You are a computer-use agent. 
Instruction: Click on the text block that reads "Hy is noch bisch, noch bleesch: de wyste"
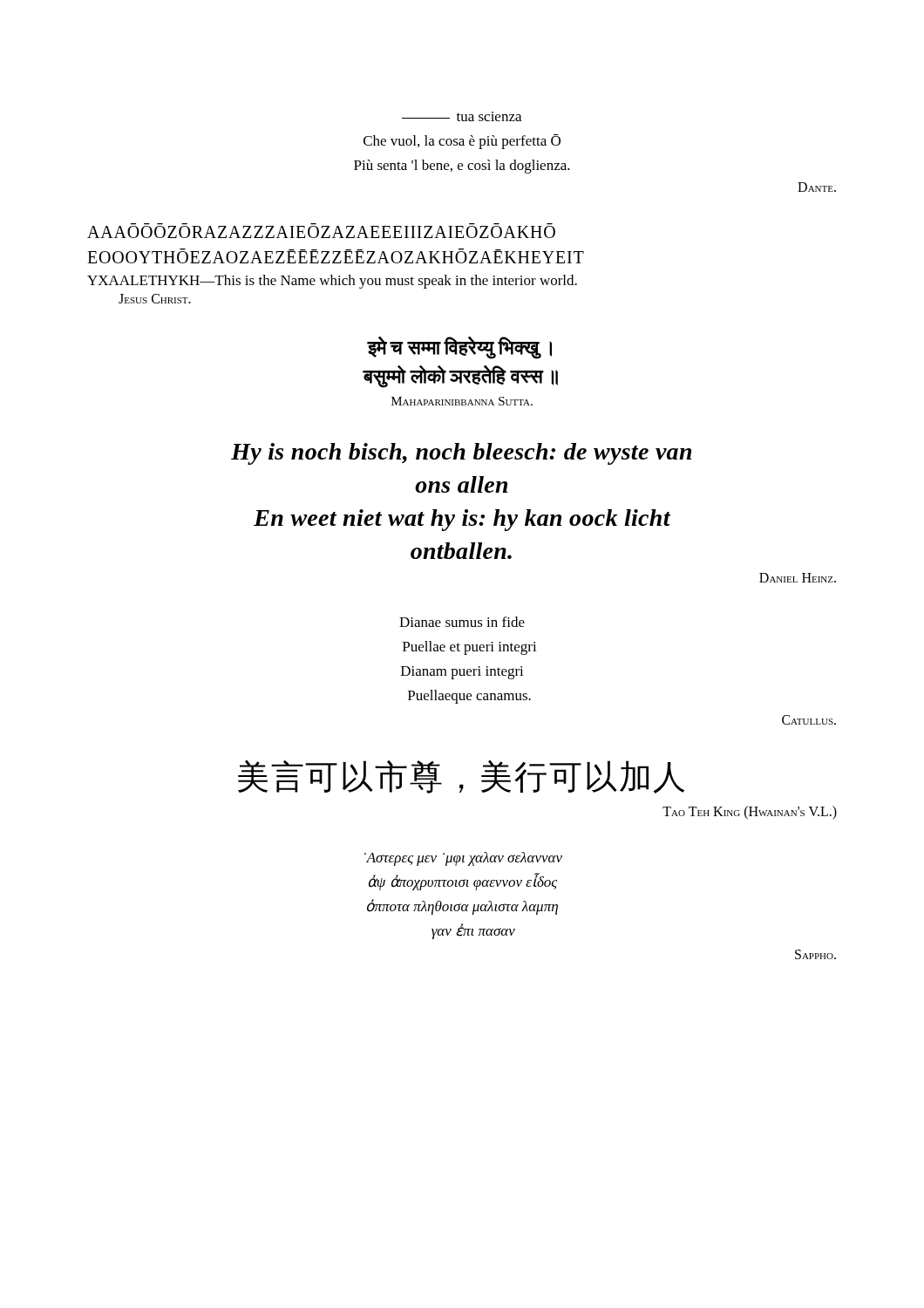coord(462,501)
